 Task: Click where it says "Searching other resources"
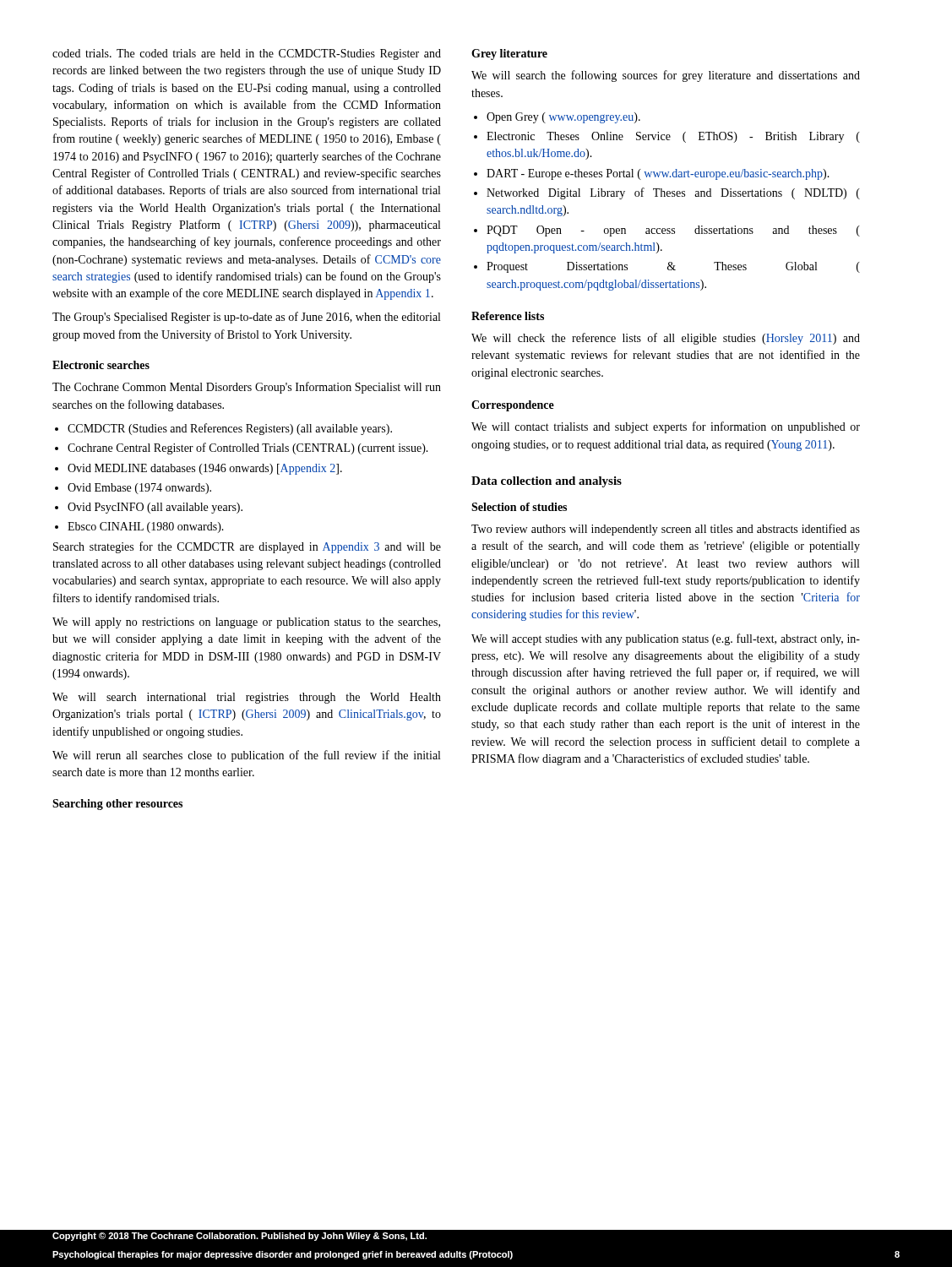click(117, 805)
